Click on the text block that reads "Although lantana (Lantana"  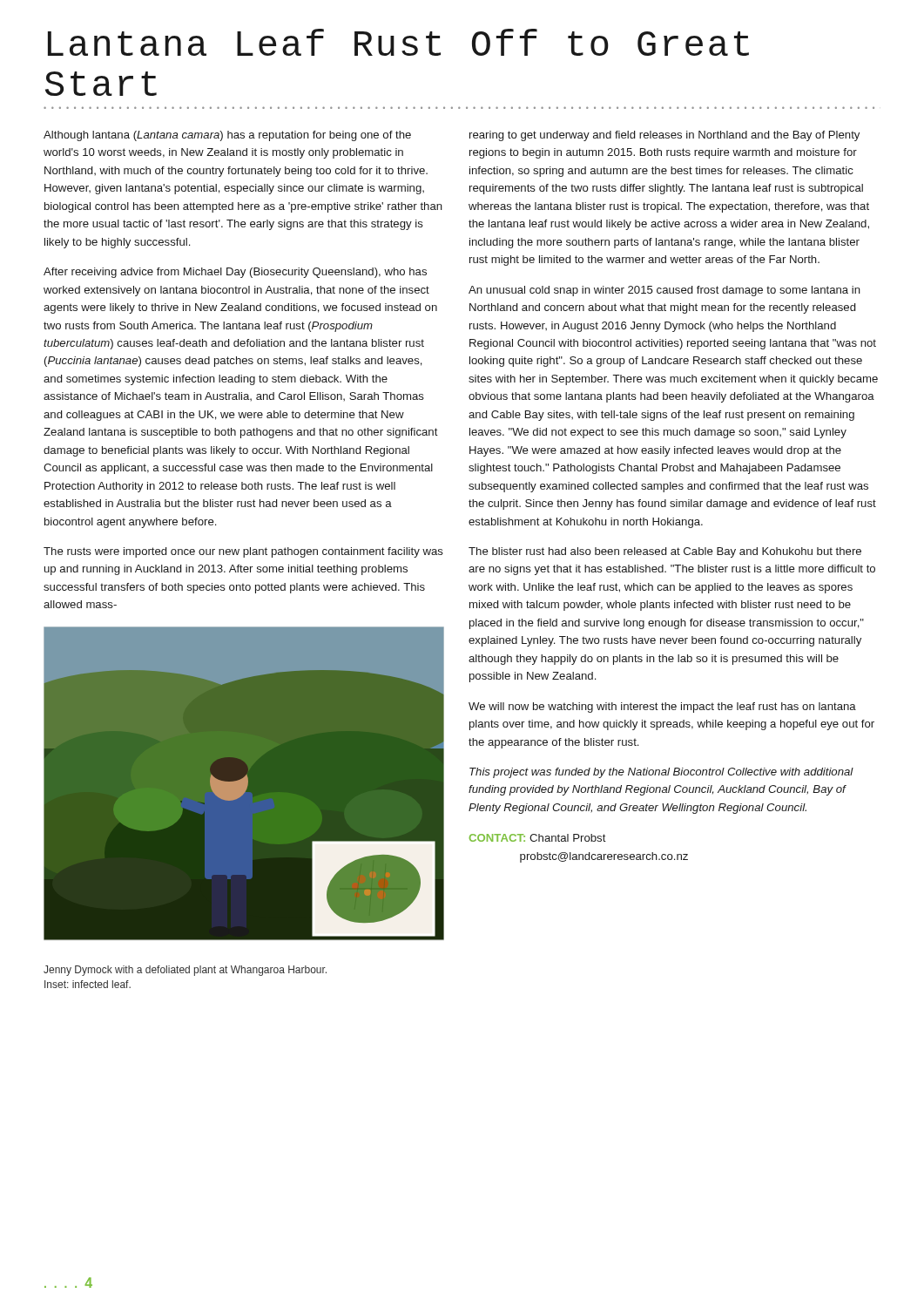tap(244, 189)
